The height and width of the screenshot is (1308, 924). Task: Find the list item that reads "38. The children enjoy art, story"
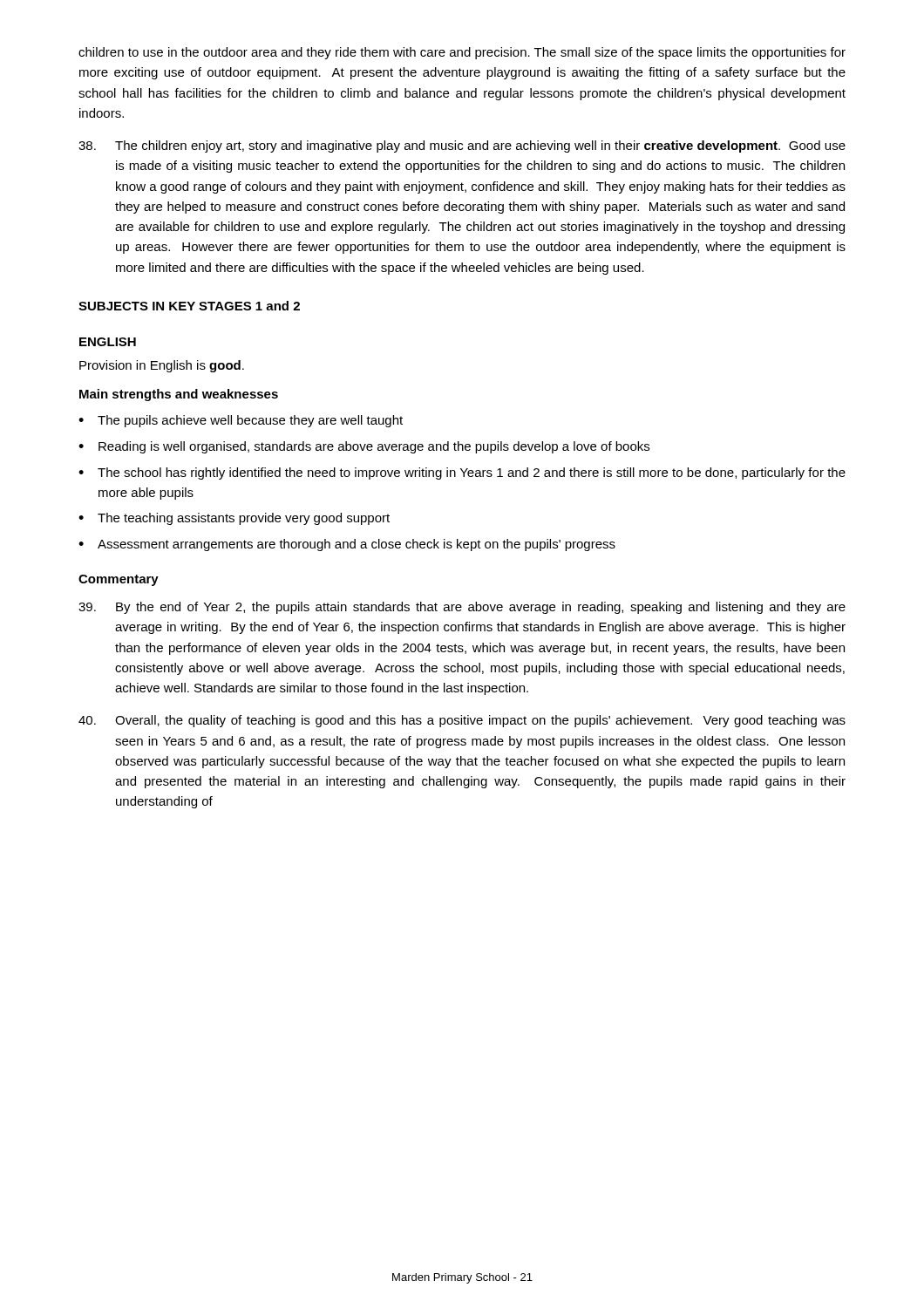(462, 206)
